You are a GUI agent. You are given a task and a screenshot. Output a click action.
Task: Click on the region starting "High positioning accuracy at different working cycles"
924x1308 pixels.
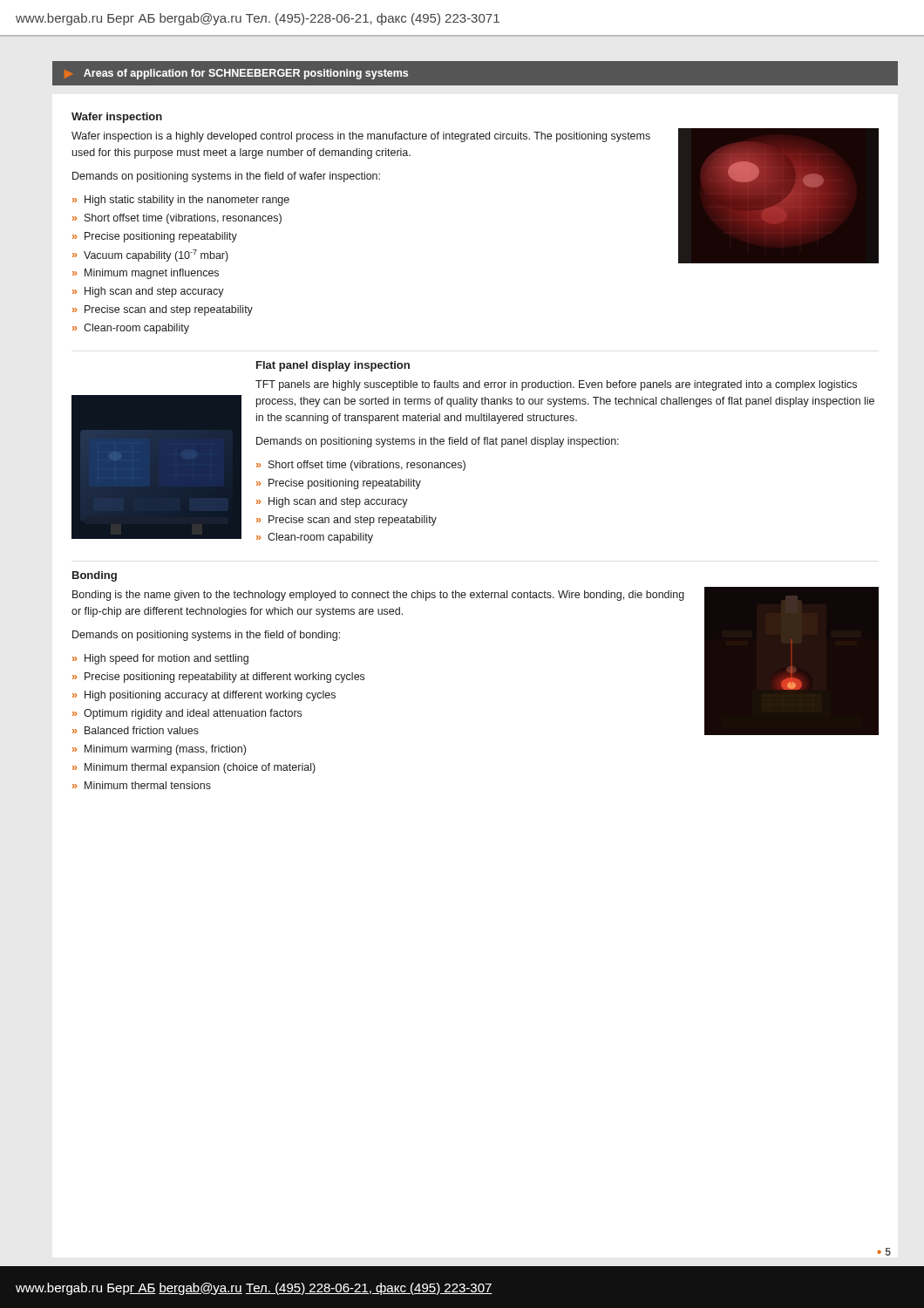[x=210, y=695]
